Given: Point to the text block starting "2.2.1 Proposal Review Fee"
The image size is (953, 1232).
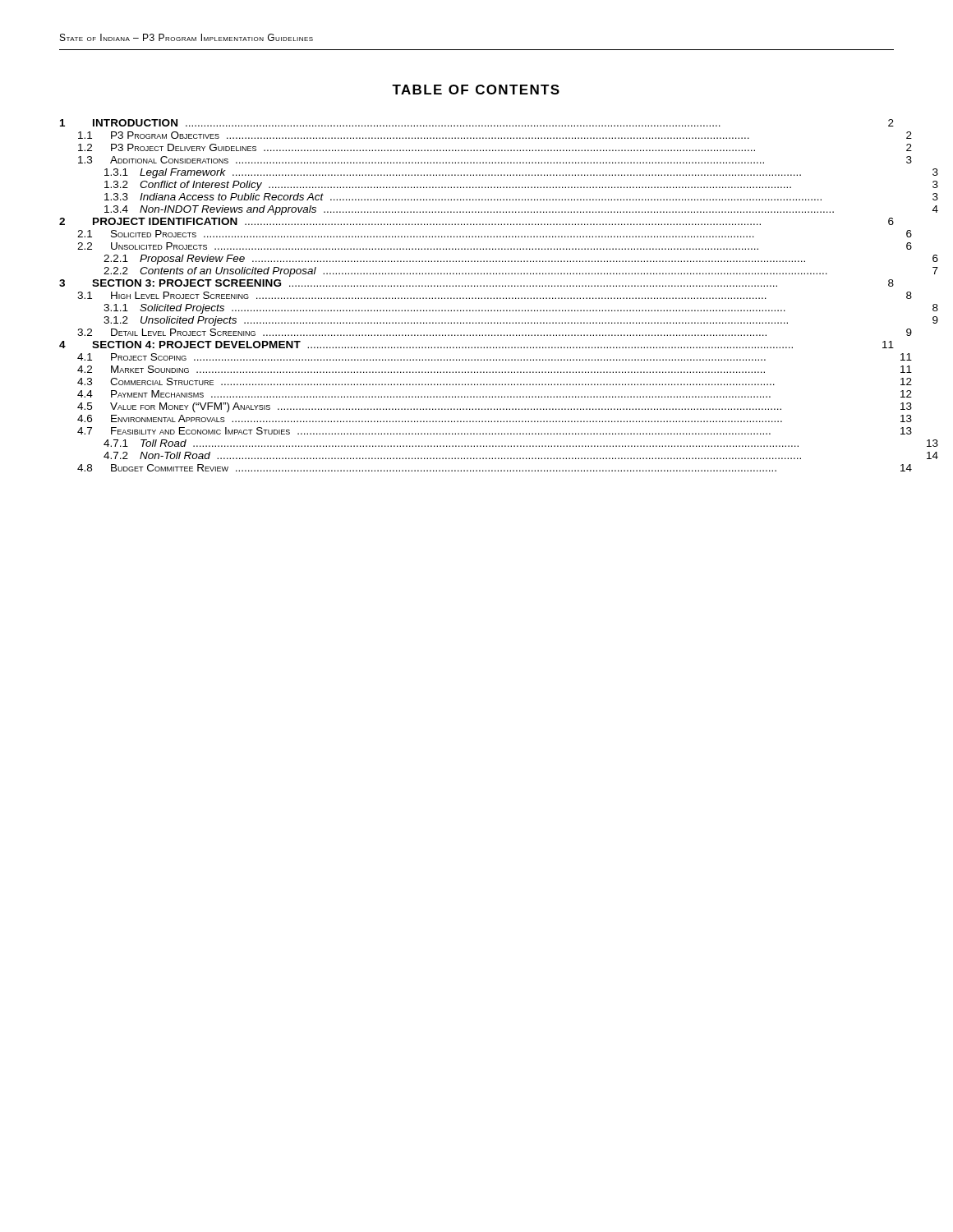Looking at the screenshot, I should tap(521, 258).
